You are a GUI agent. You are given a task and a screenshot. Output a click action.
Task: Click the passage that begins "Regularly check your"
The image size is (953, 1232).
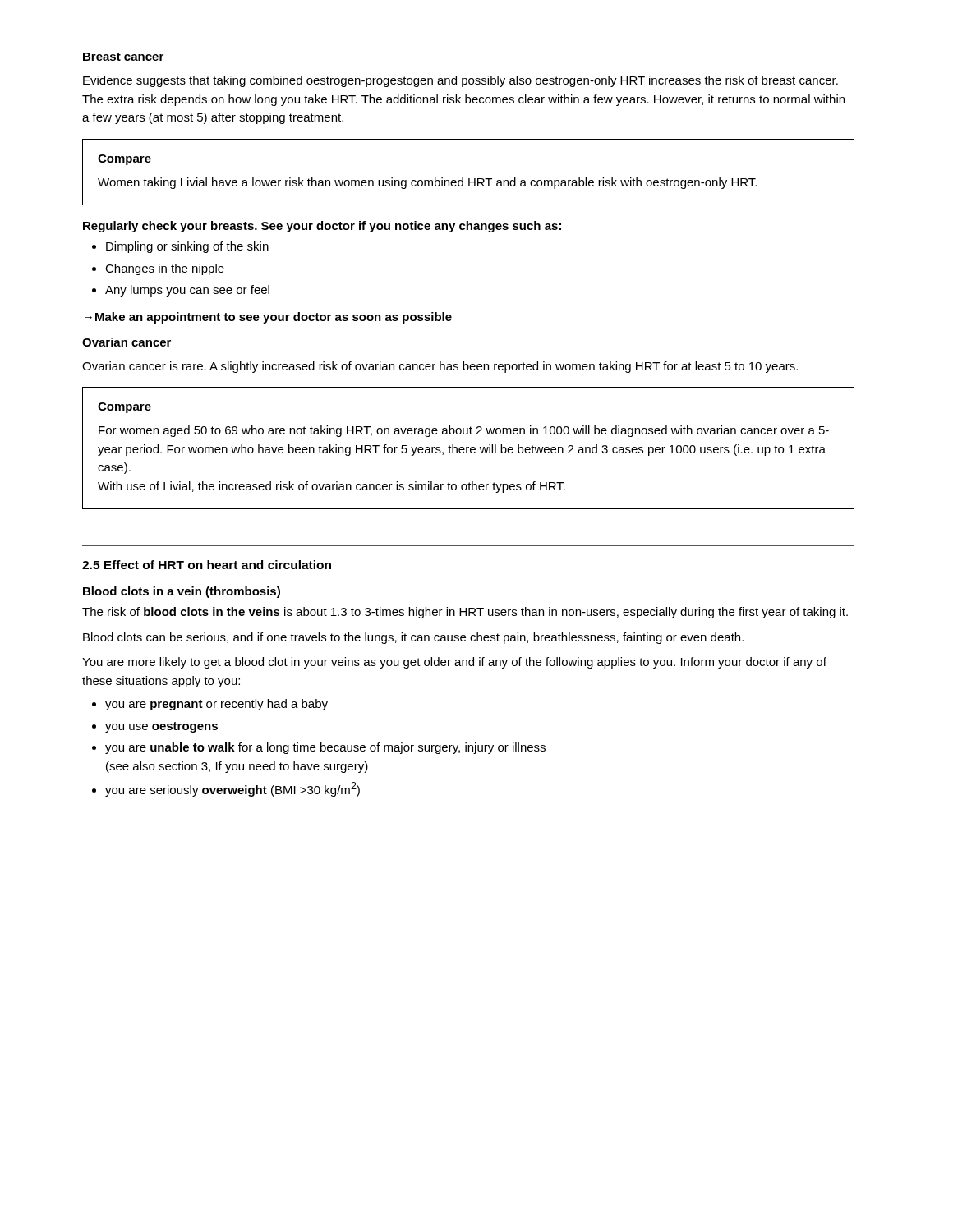[x=322, y=225]
